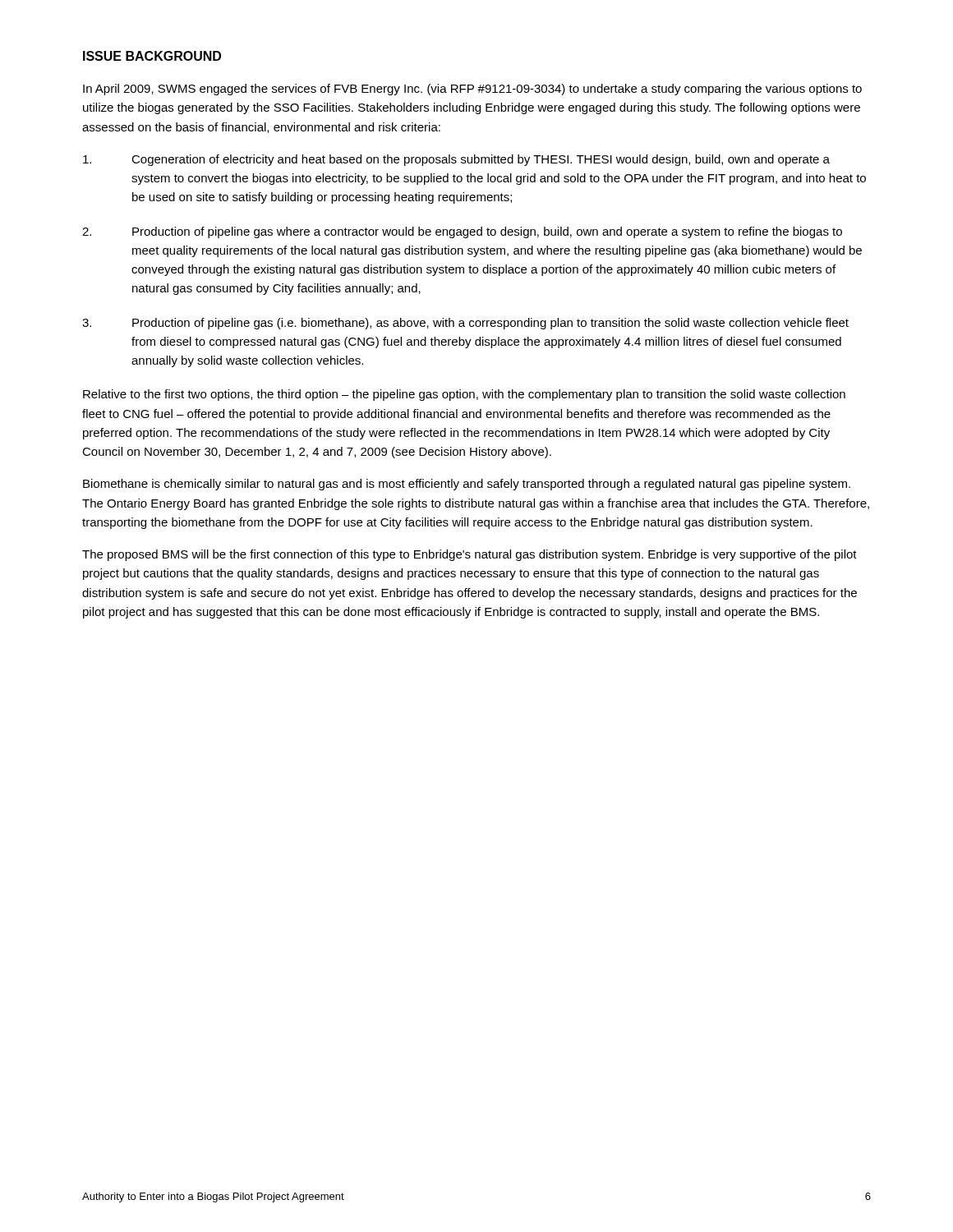Point to the text block starting "The proposed BMS will be the"
The height and width of the screenshot is (1232, 953).
click(x=470, y=583)
